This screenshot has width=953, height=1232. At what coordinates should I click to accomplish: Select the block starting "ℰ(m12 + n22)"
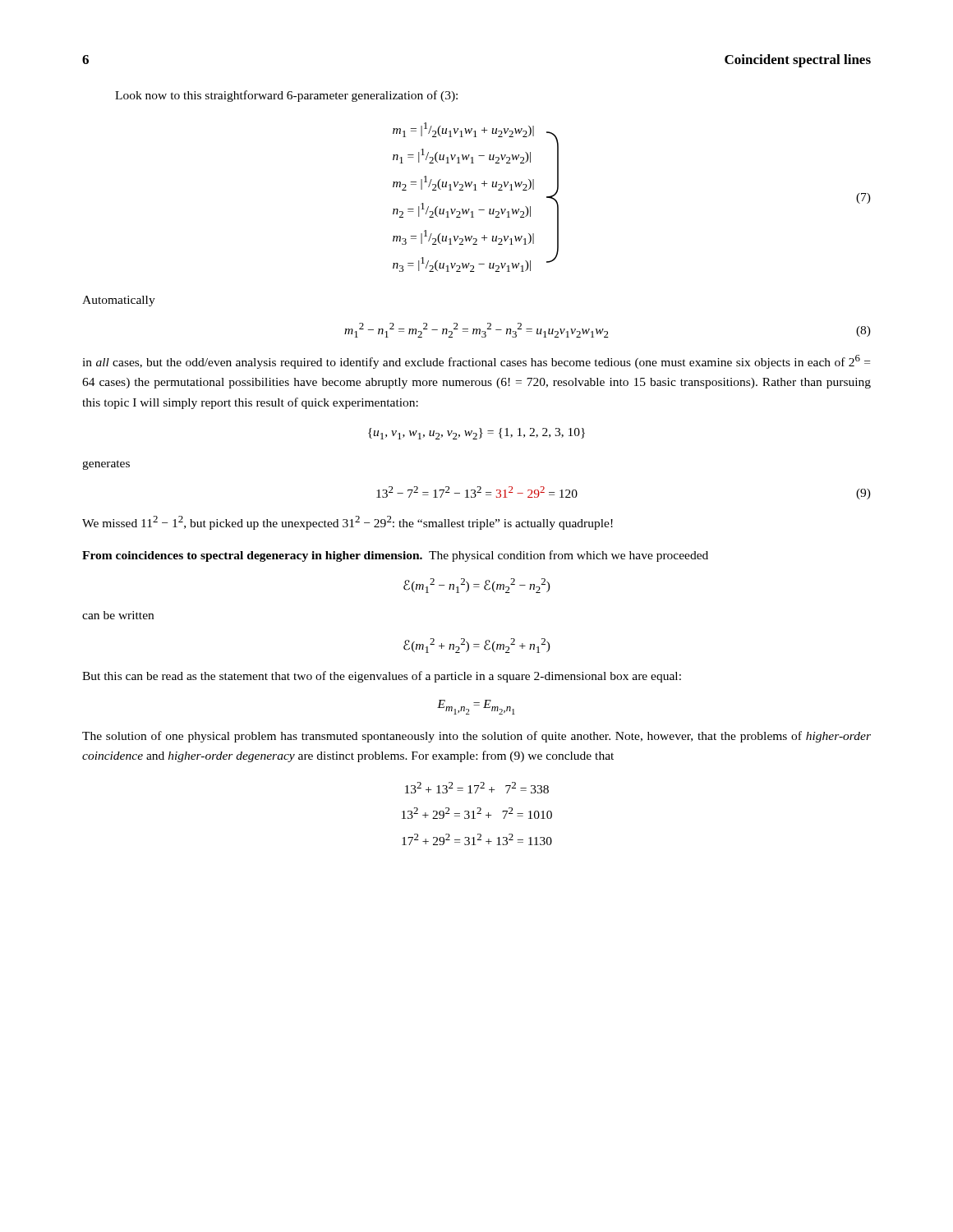coord(476,645)
